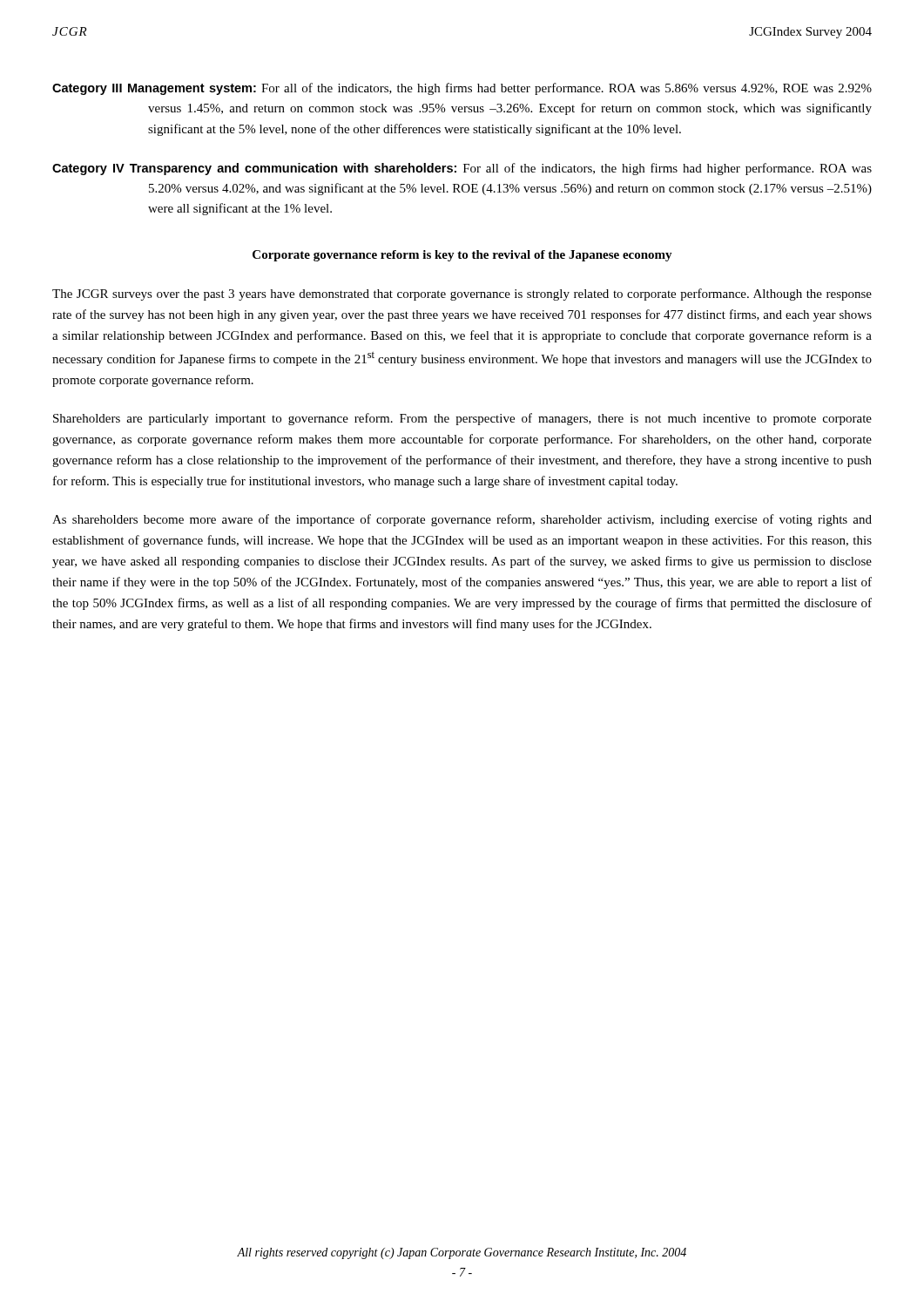Click on the list item that reads "Category IV Transparency and communication"
Image resolution: width=924 pixels, height=1307 pixels.
(462, 188)
